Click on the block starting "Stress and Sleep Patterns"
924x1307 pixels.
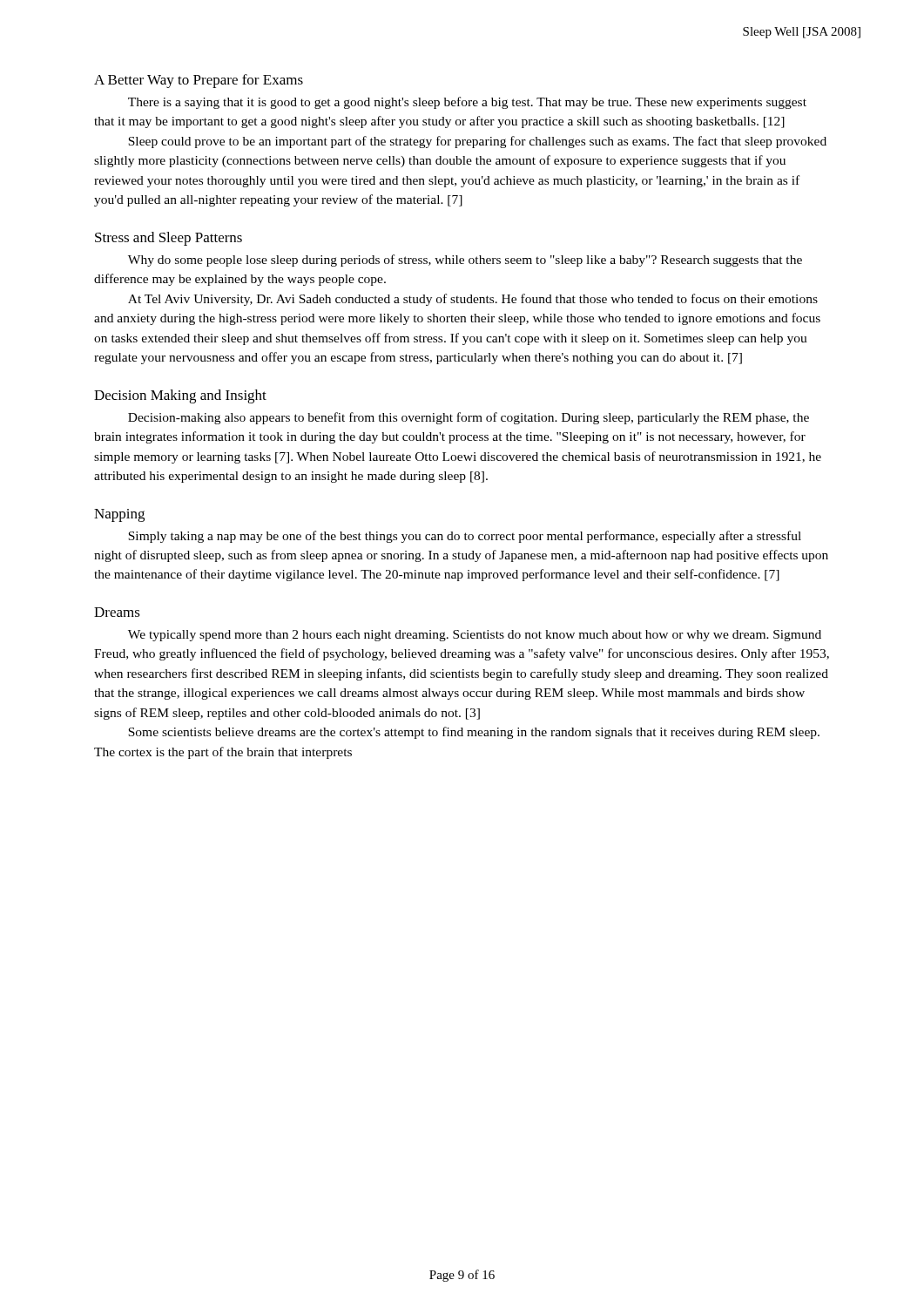(168, 237)
